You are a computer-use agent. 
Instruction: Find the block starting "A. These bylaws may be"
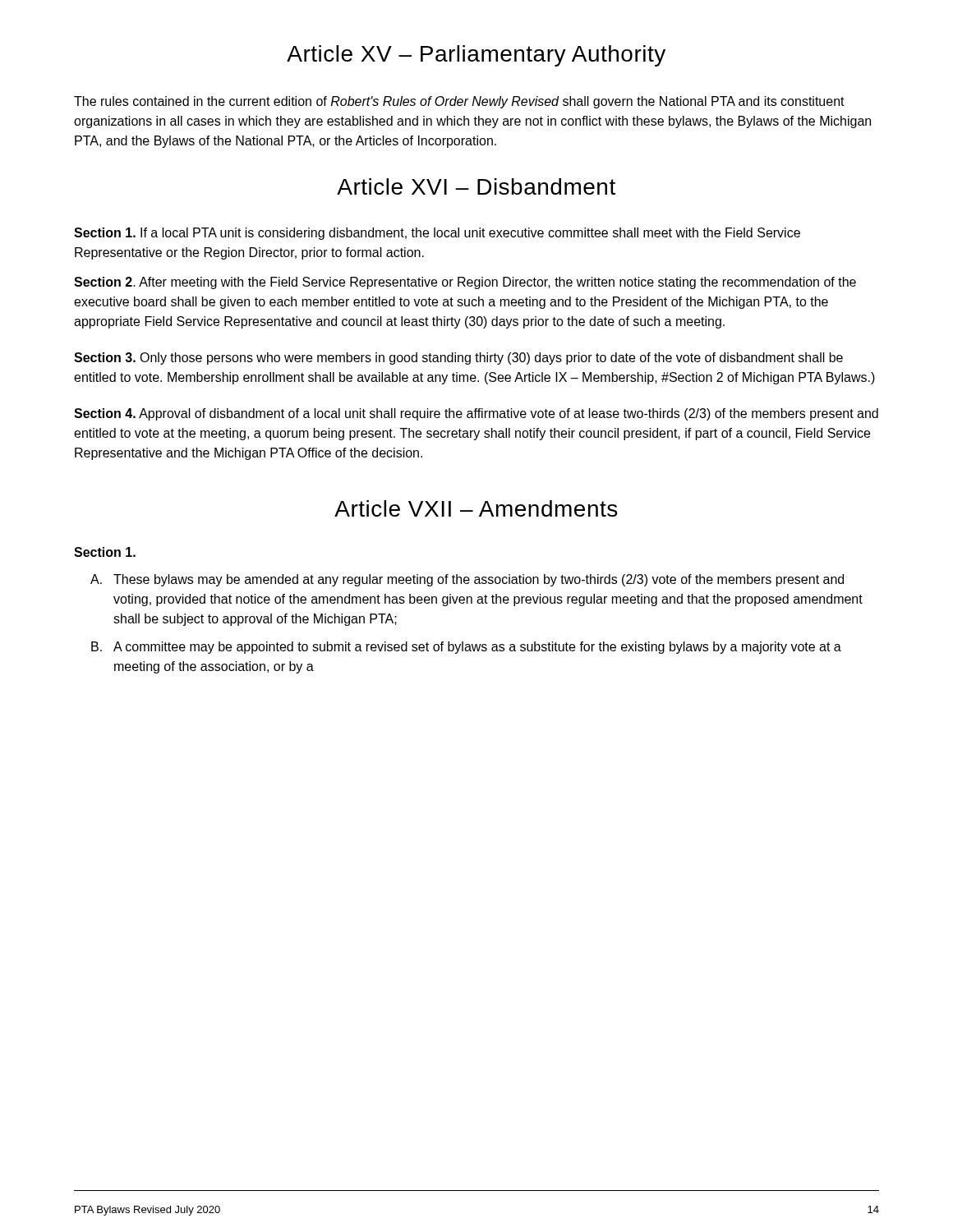[x=485, y=600]
